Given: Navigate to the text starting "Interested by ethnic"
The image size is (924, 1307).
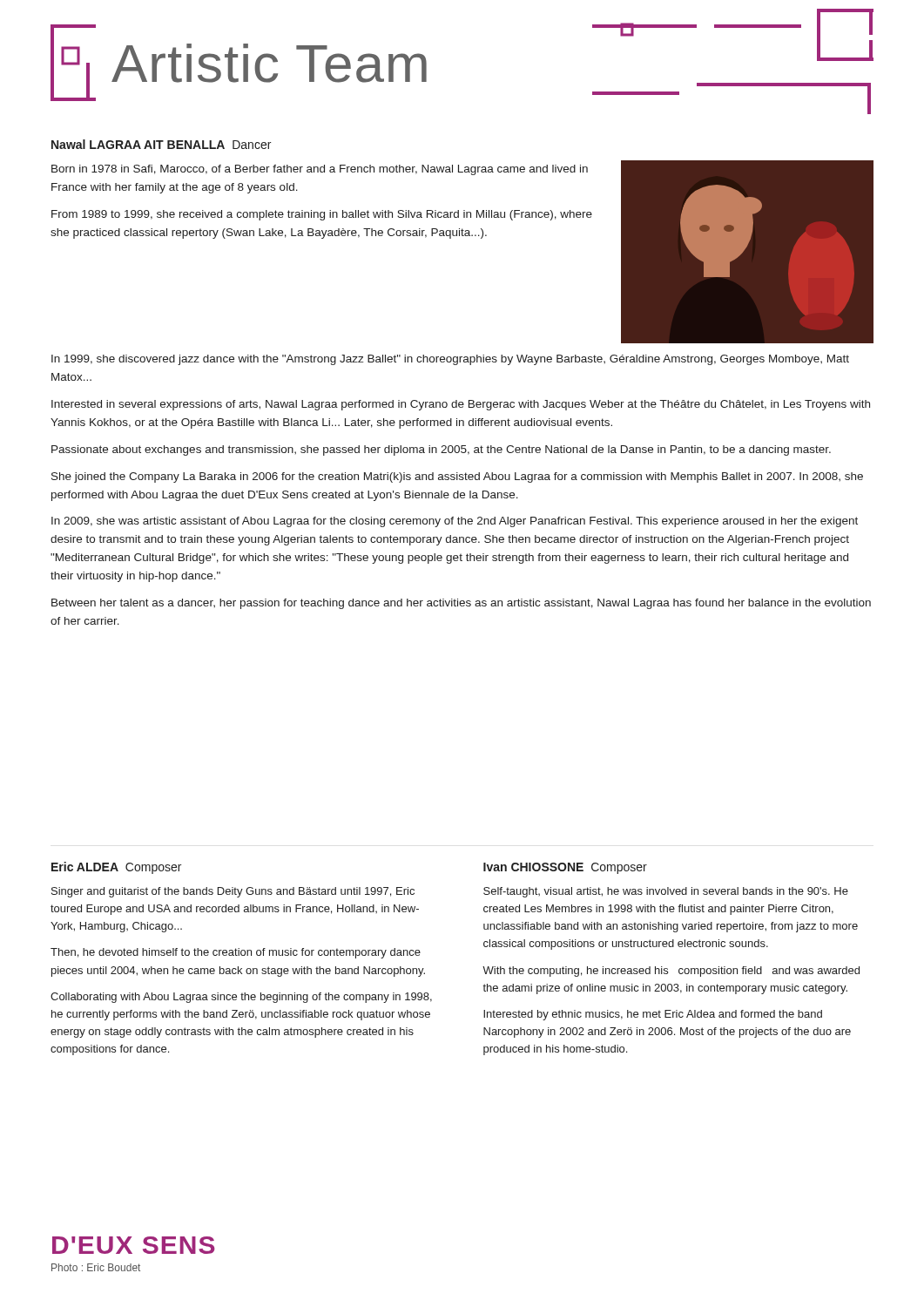Looking at the screenshot, I should [x=667, y=1031].
